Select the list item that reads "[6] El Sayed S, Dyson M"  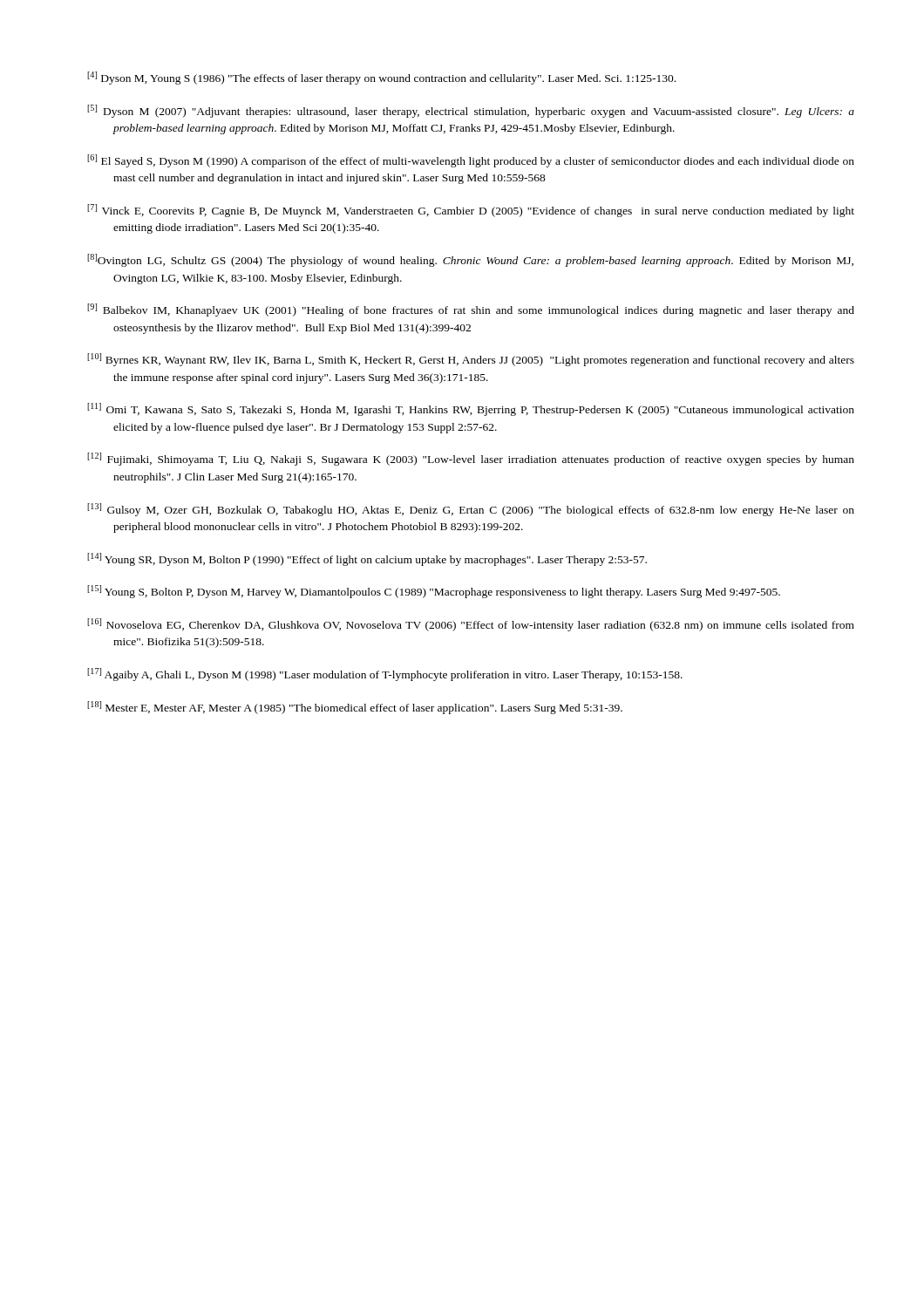point(471,168)
